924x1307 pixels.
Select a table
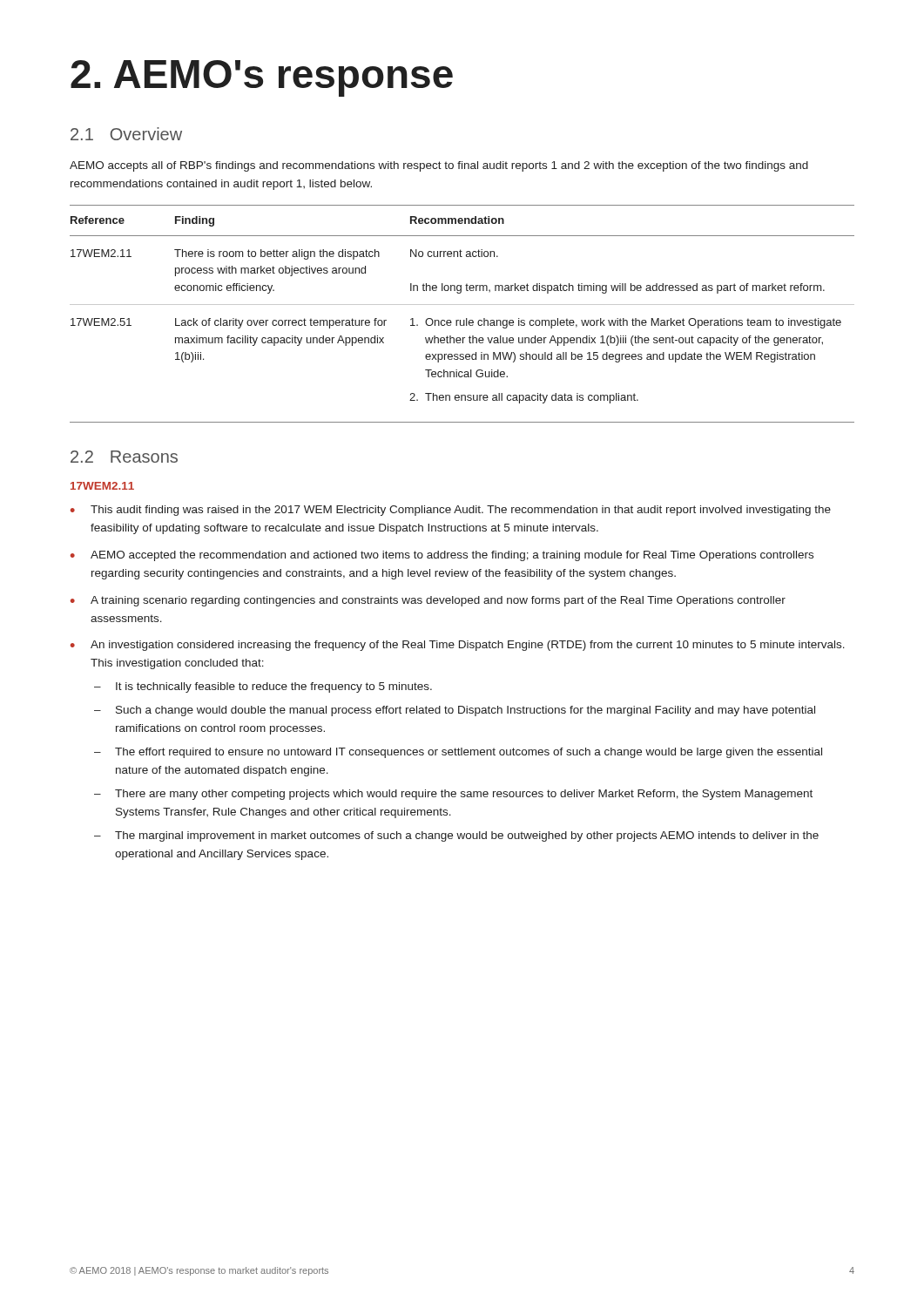pos(462,314)
